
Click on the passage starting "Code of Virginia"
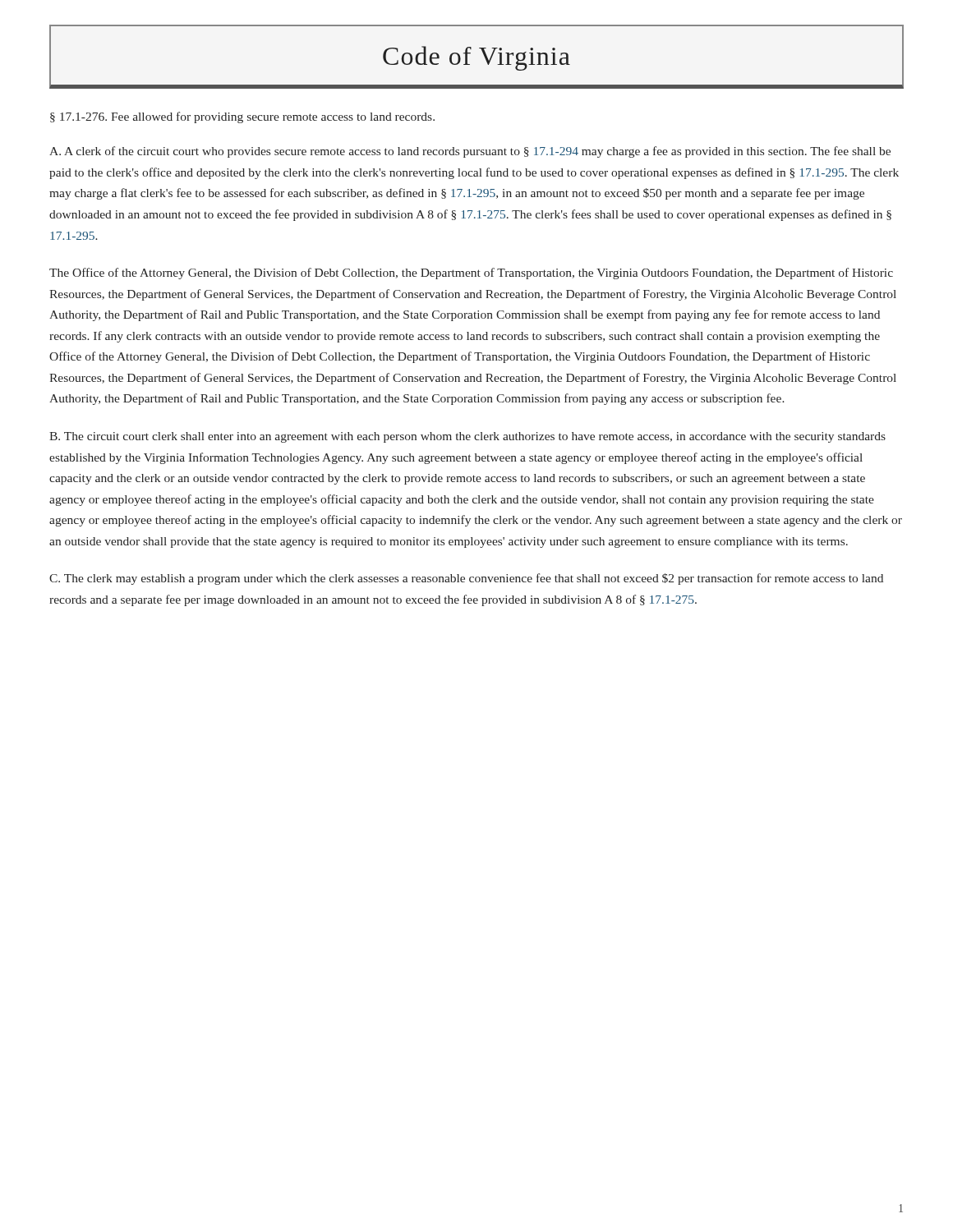476,56
